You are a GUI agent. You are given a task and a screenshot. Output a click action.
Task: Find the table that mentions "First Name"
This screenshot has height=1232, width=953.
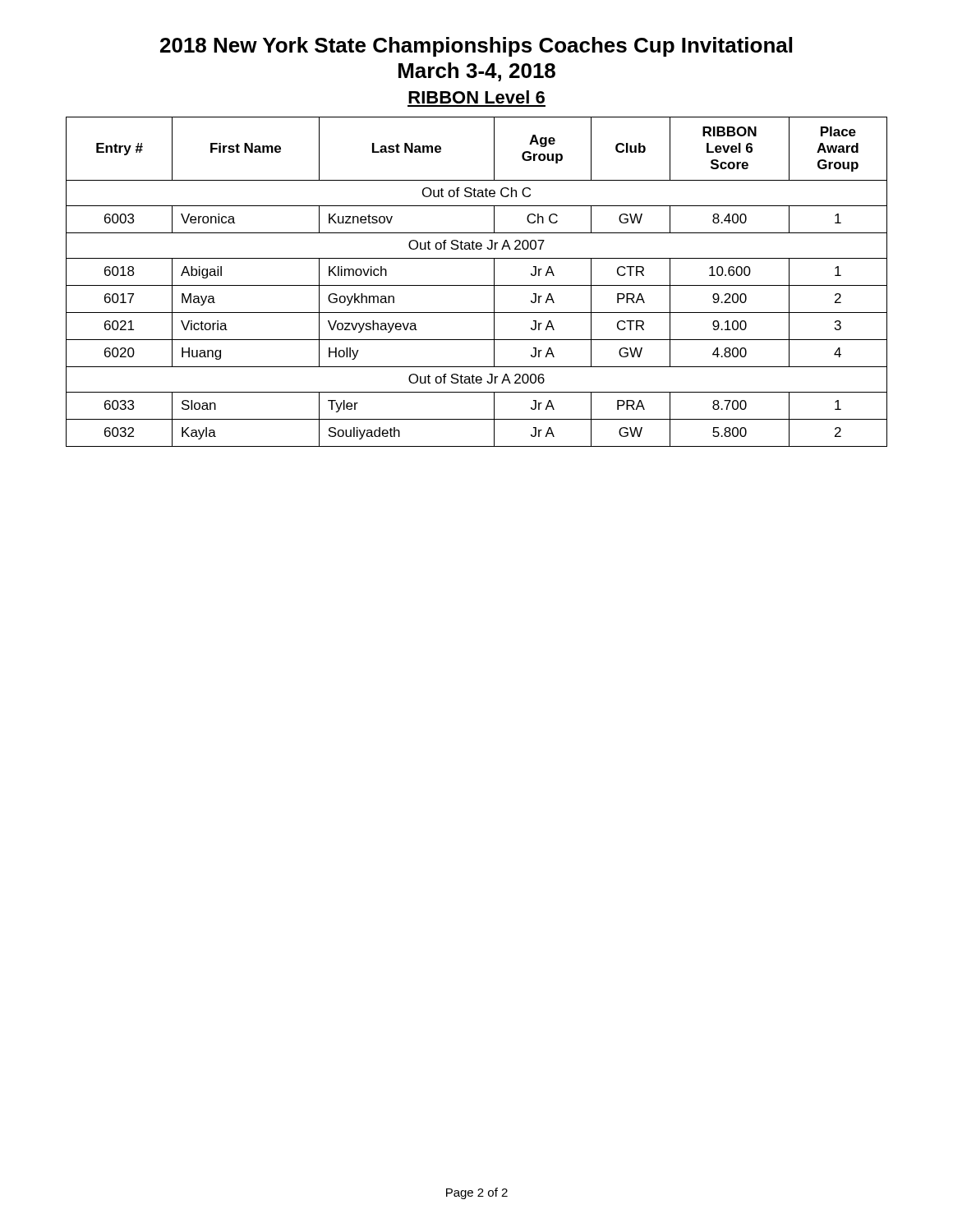tap(476, 282)
